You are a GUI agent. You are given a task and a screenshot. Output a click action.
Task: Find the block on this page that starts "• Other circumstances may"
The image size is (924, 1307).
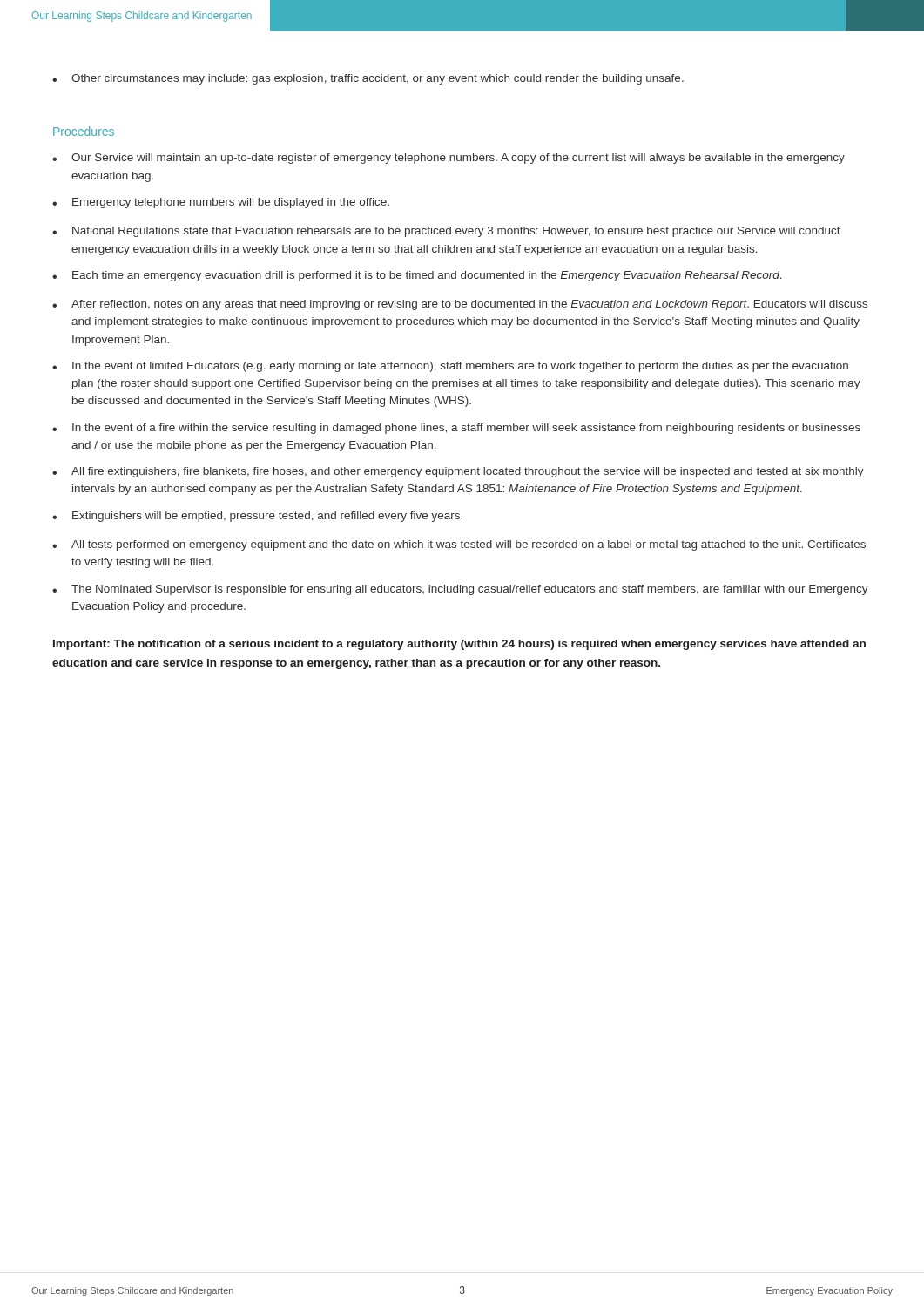click(x=462, y=80)
